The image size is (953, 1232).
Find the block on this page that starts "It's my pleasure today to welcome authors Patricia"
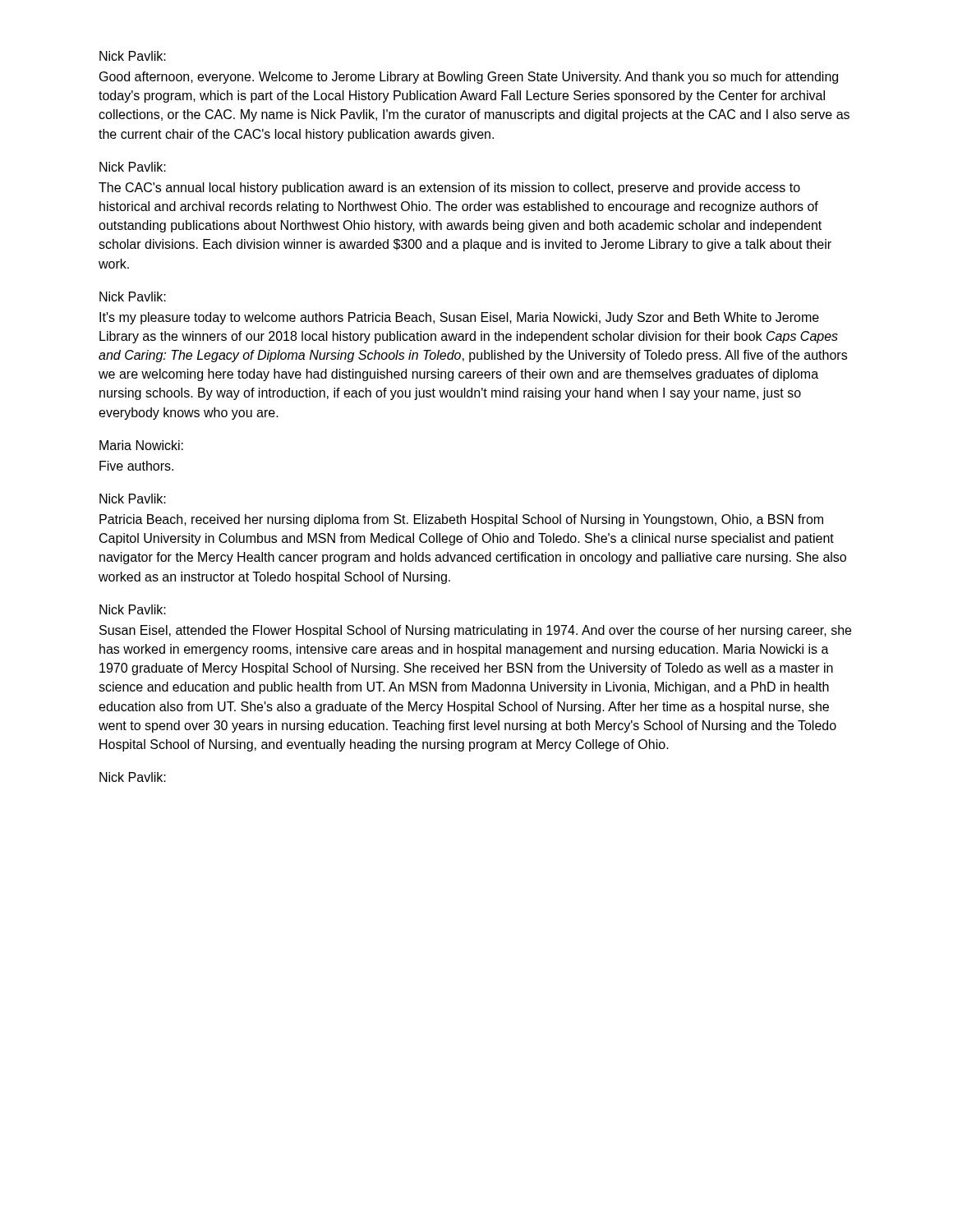point(473,365)
